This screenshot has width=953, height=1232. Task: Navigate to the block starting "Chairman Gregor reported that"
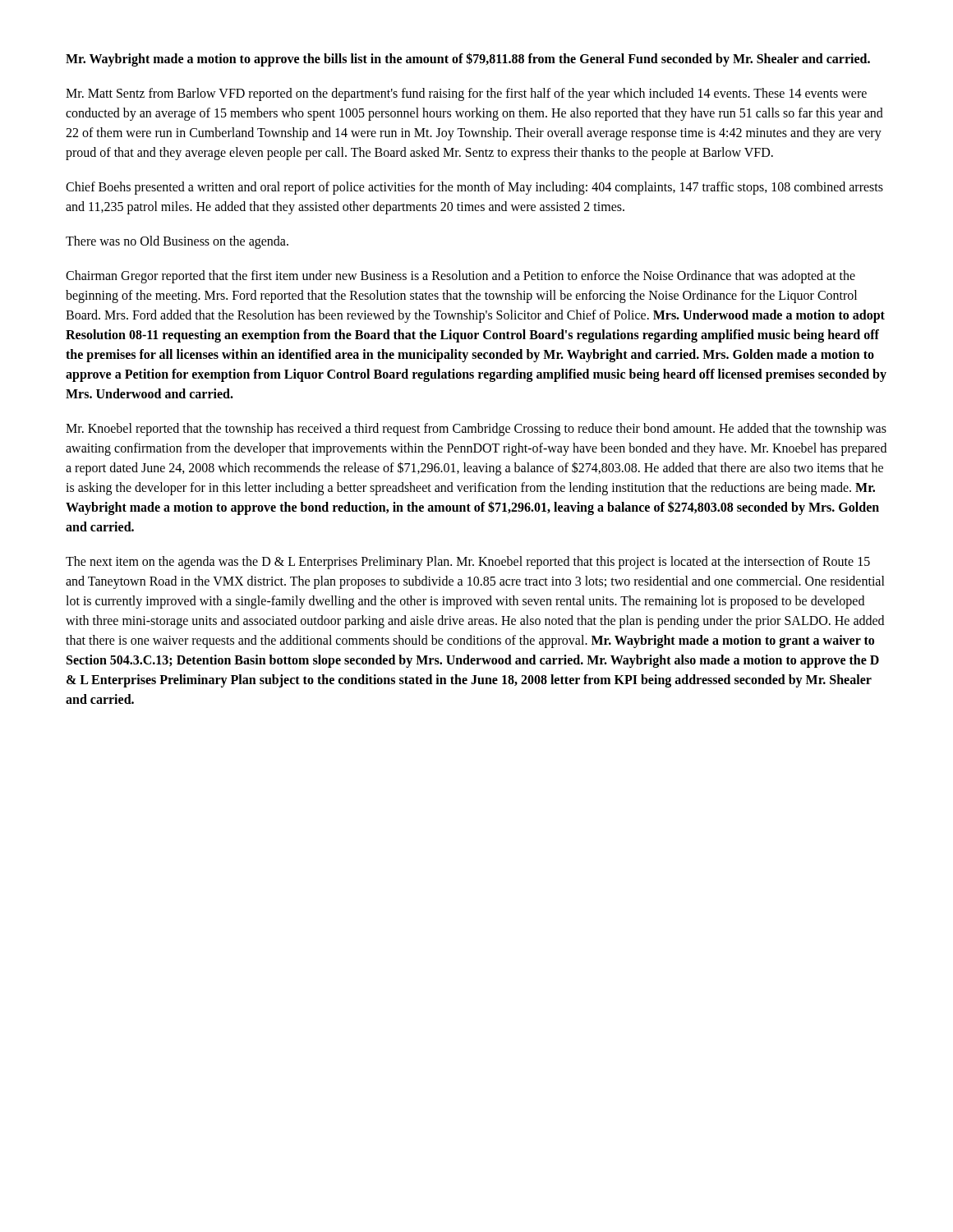coord(476,335)
